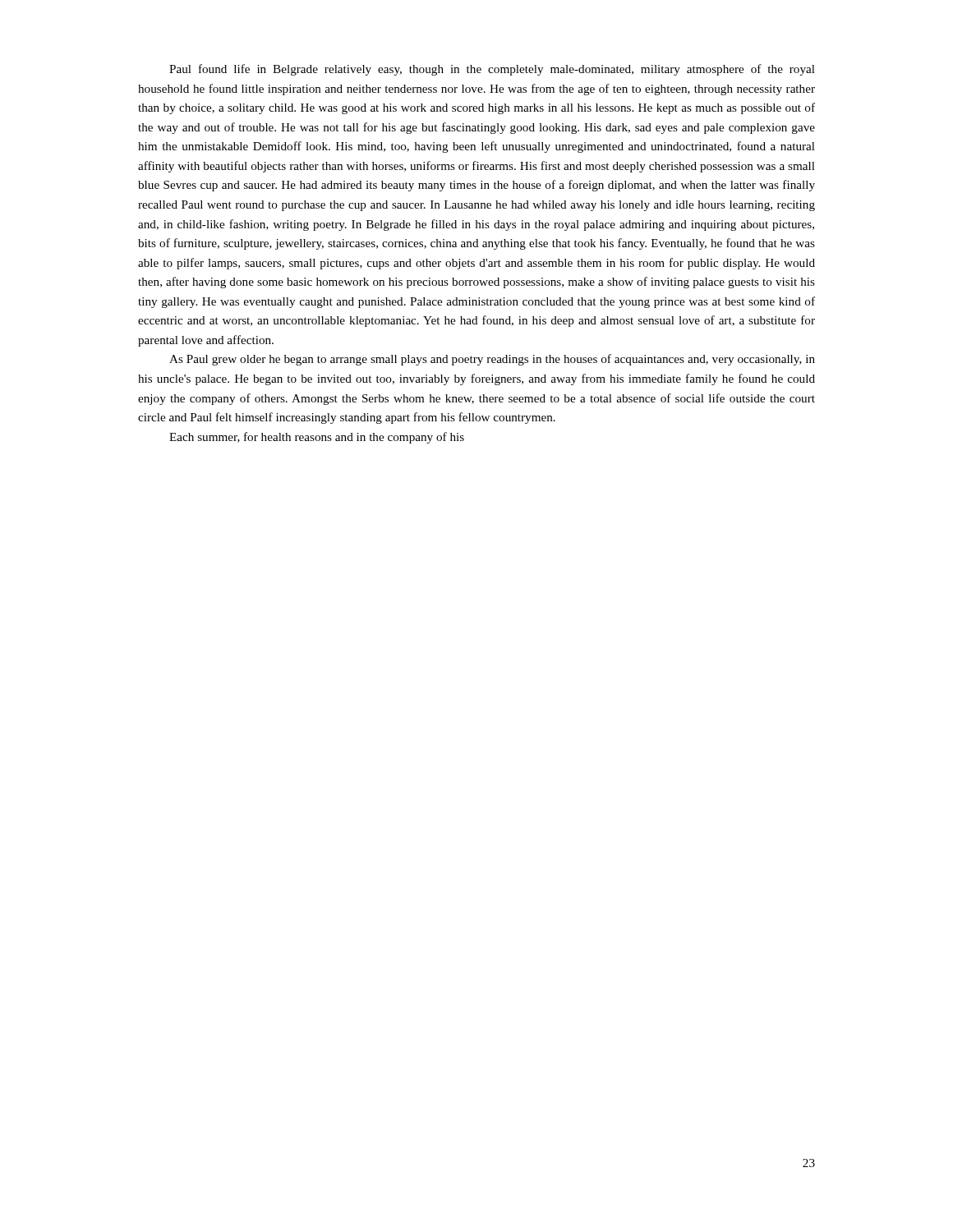Navigate to the element starting "Each summer, for"

pos(317,438)
